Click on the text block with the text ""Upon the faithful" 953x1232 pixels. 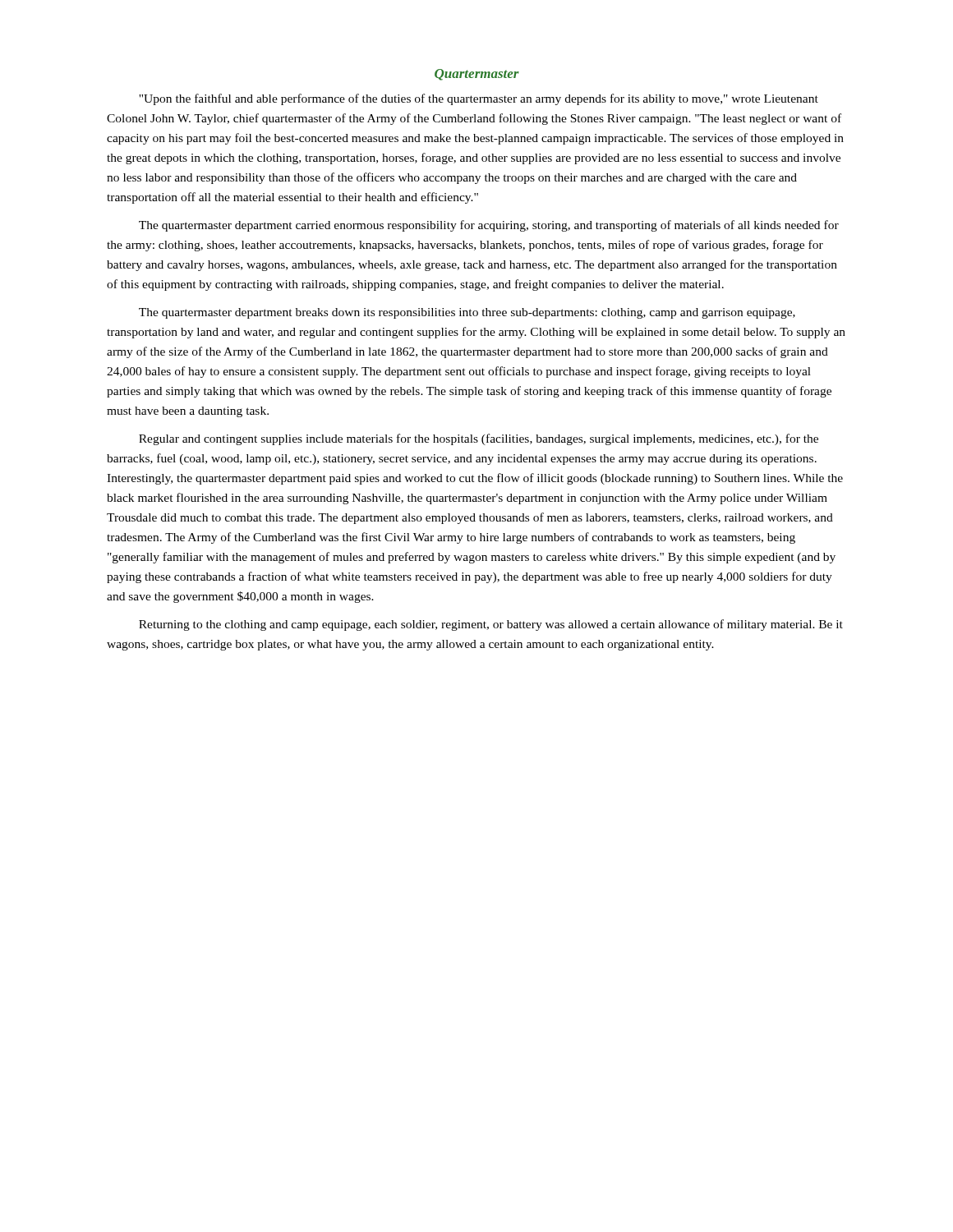click(476, 148)
